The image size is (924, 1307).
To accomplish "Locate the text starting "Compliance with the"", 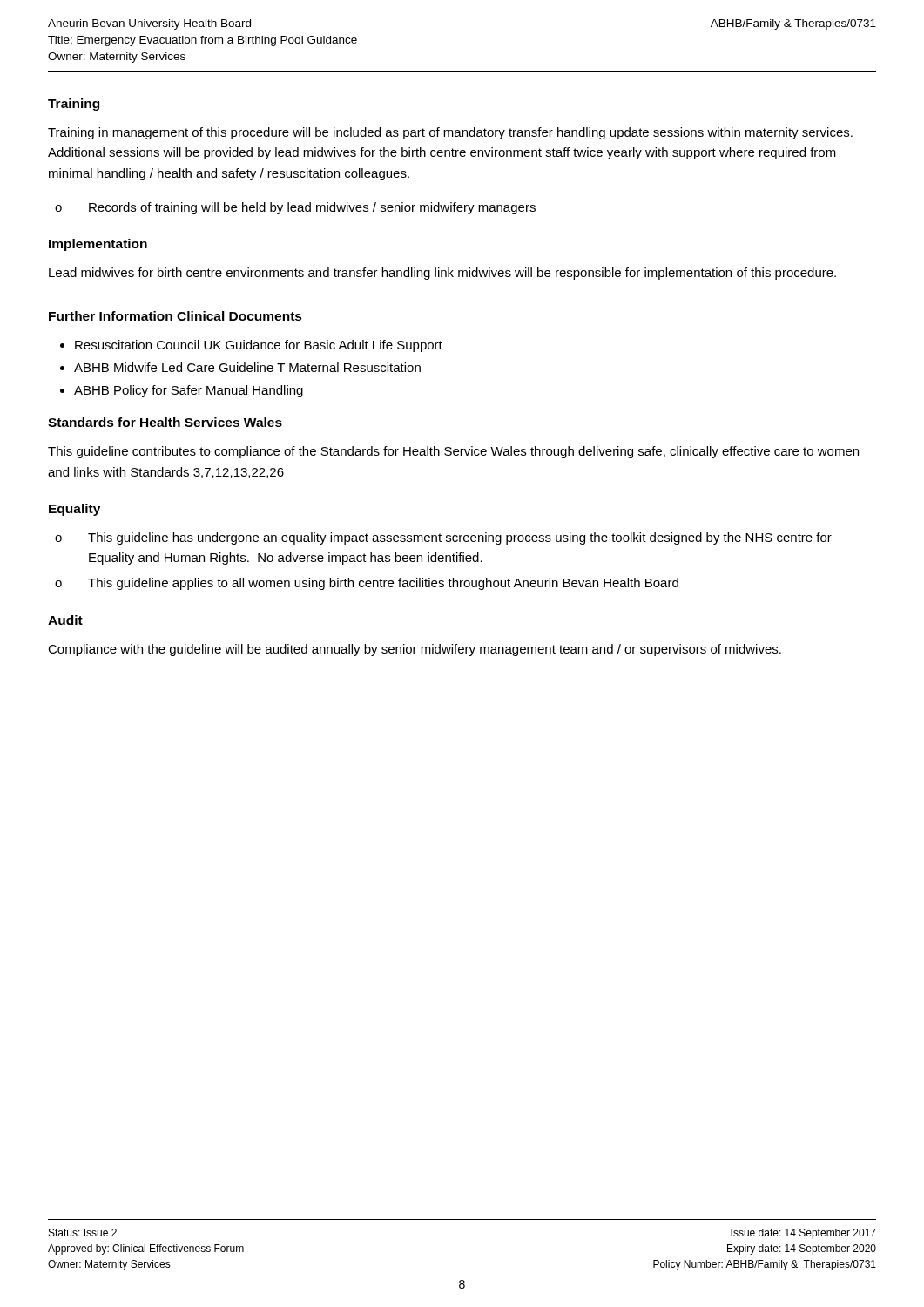I will click(415, 648).
